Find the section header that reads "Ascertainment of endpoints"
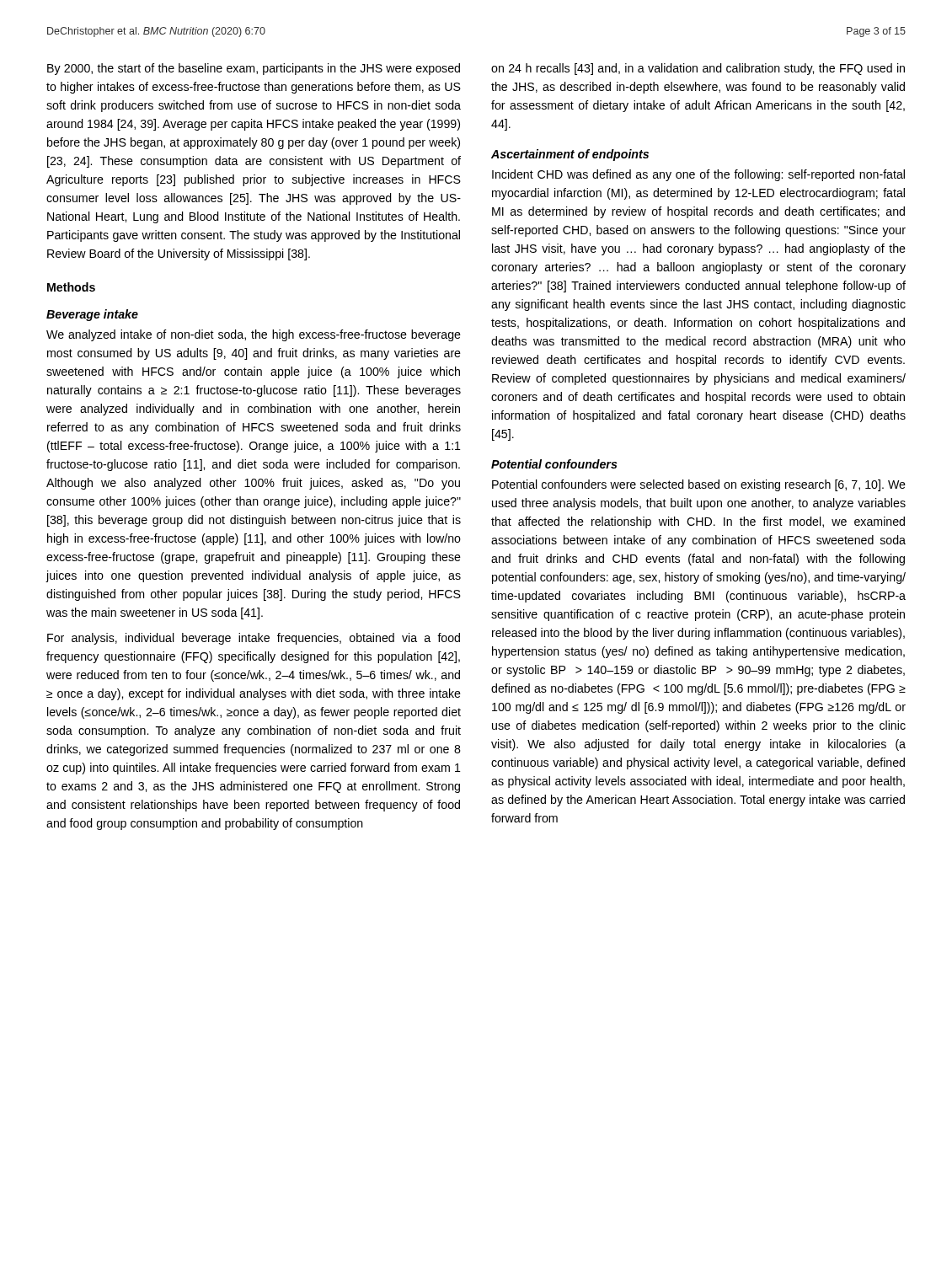This screenshot has height=1264, width=952. [x=570, y=154]
